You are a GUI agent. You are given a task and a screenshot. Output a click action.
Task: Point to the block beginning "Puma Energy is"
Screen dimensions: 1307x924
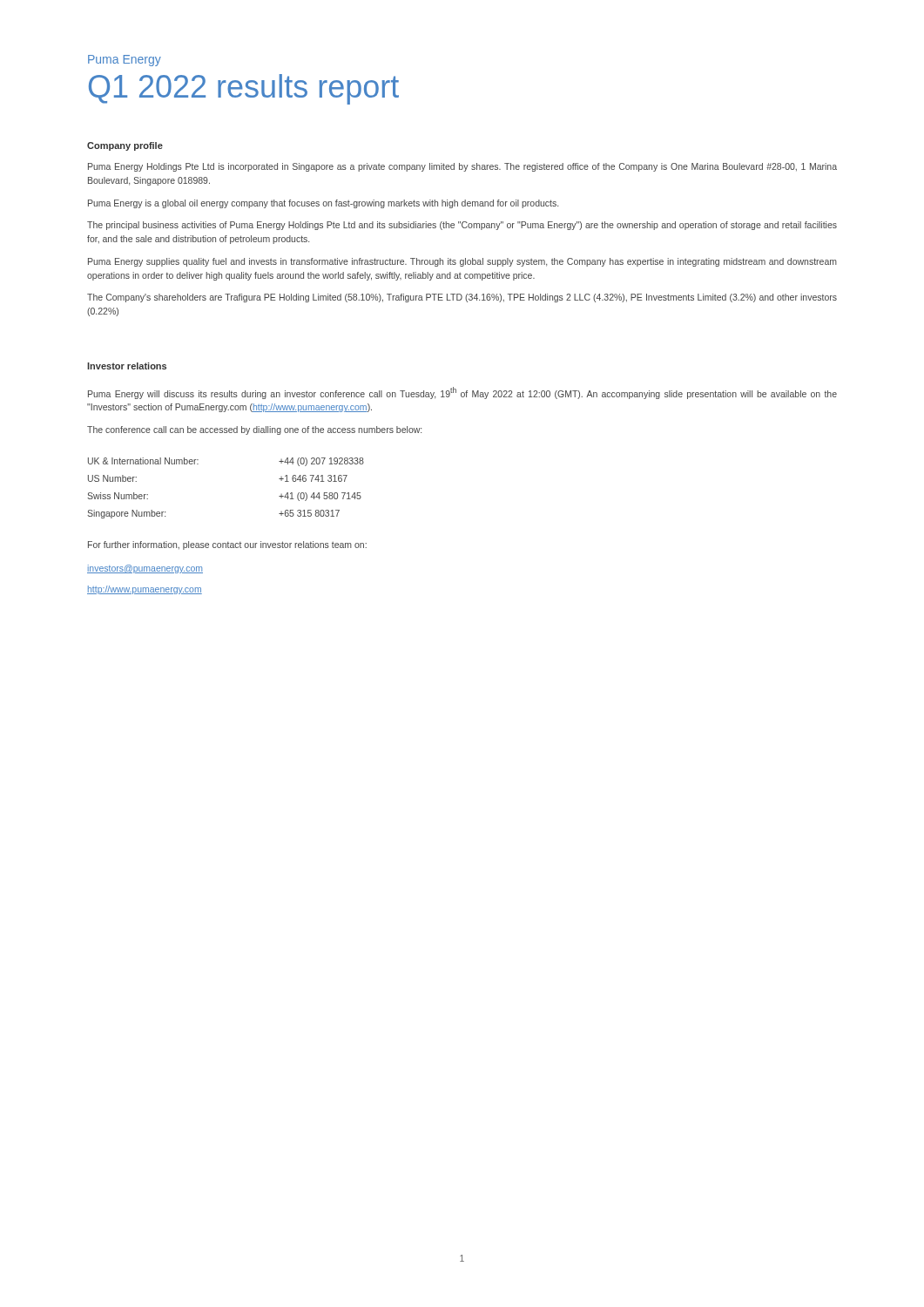pyautogui.click(x=323, y=203)
